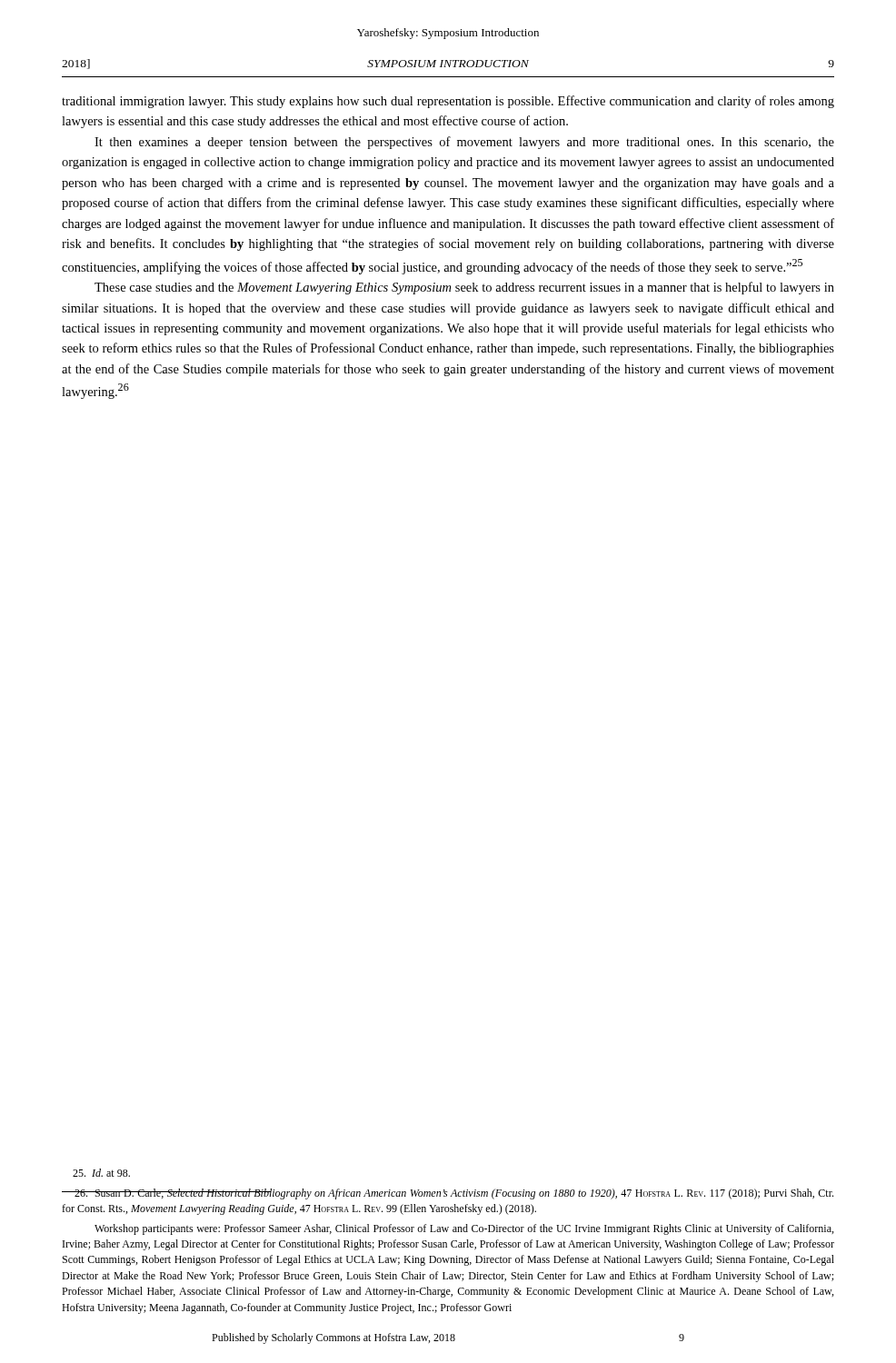Navigate to the passage starting "traditional immigration lawyer."
Screen dimensions: 1363x896
[x=448, y=111]
